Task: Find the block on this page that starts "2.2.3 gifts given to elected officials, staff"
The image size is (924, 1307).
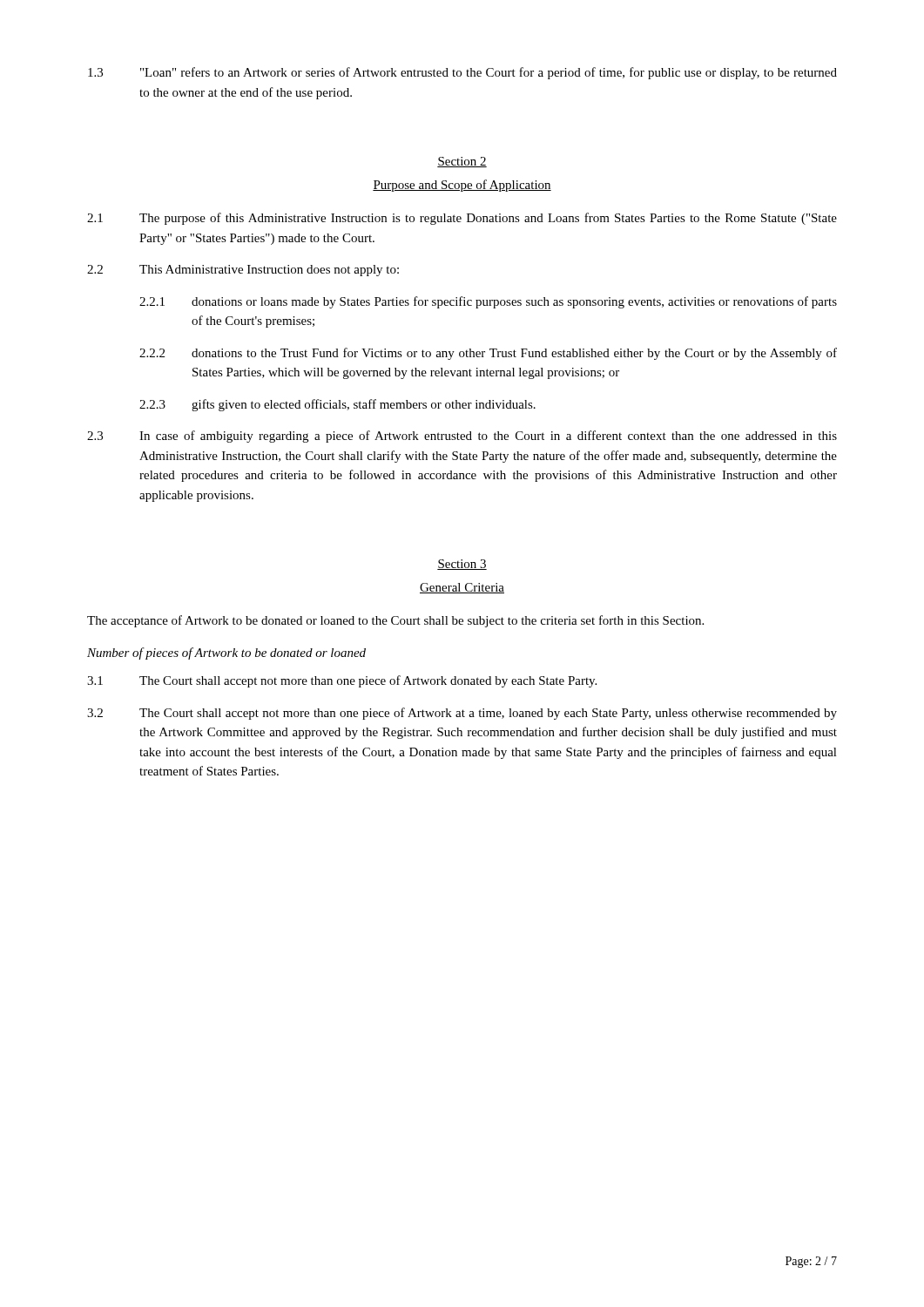Action: pyautogui.click(x=488, y=404)
